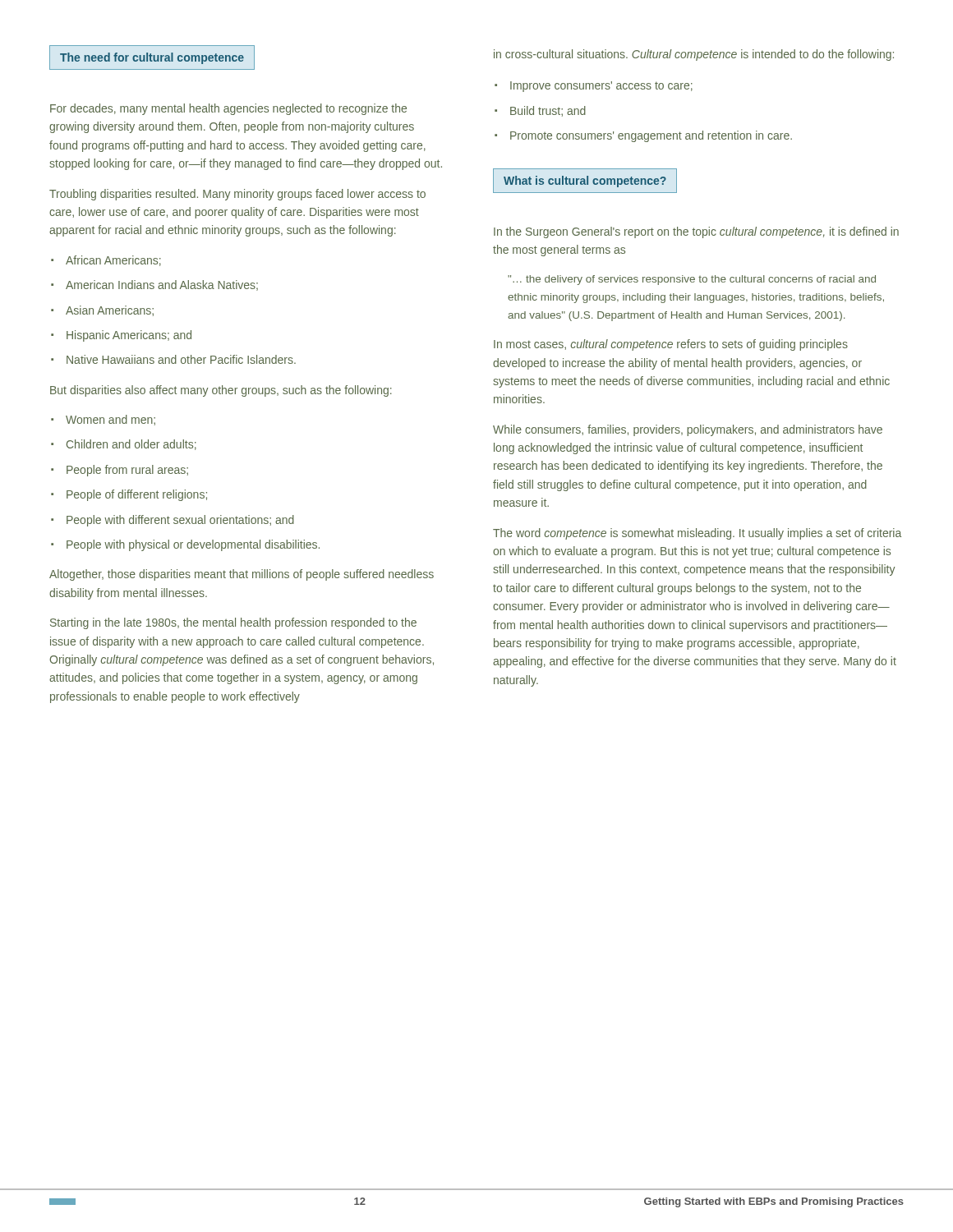Click on the list item with the text "Asian Americans;"
The height and width of the screenshot is (1232, 953).
pos(110,310)
